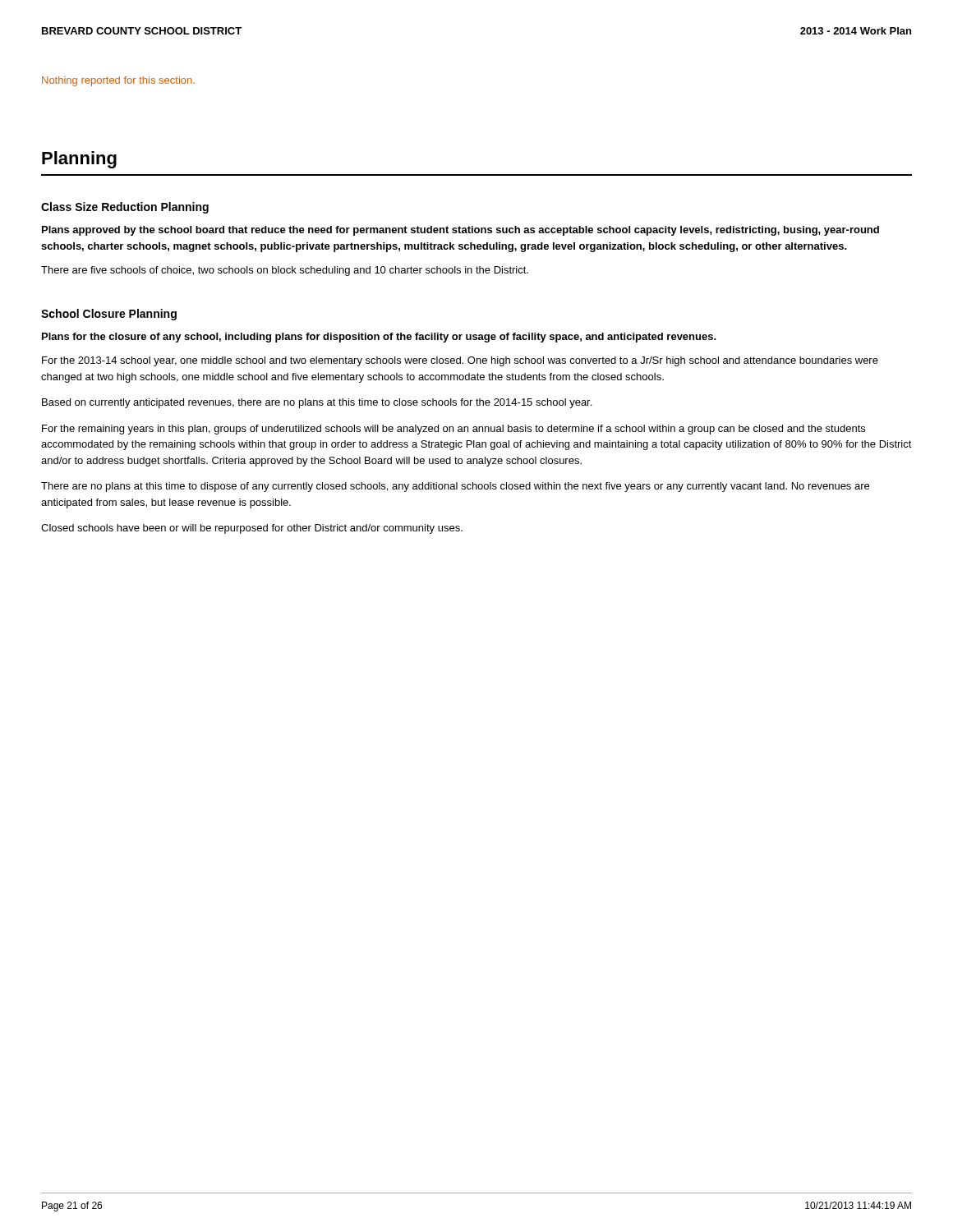Navigate to the text starting "Nothing reported for"
The height and width of the screenshot is (1232, 953).
pos(118,80)
